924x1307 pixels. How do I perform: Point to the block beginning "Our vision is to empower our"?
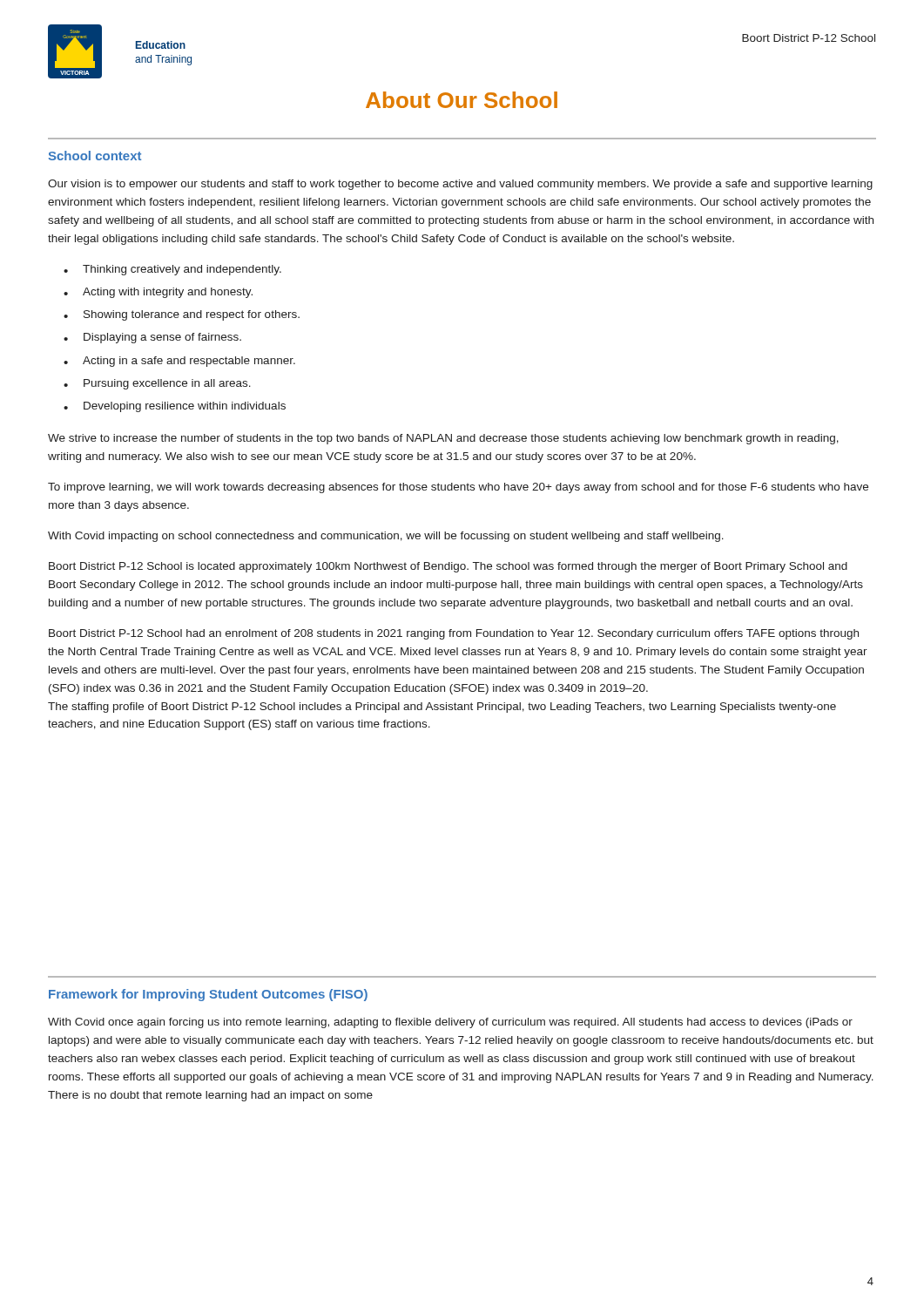click(461, 211)
